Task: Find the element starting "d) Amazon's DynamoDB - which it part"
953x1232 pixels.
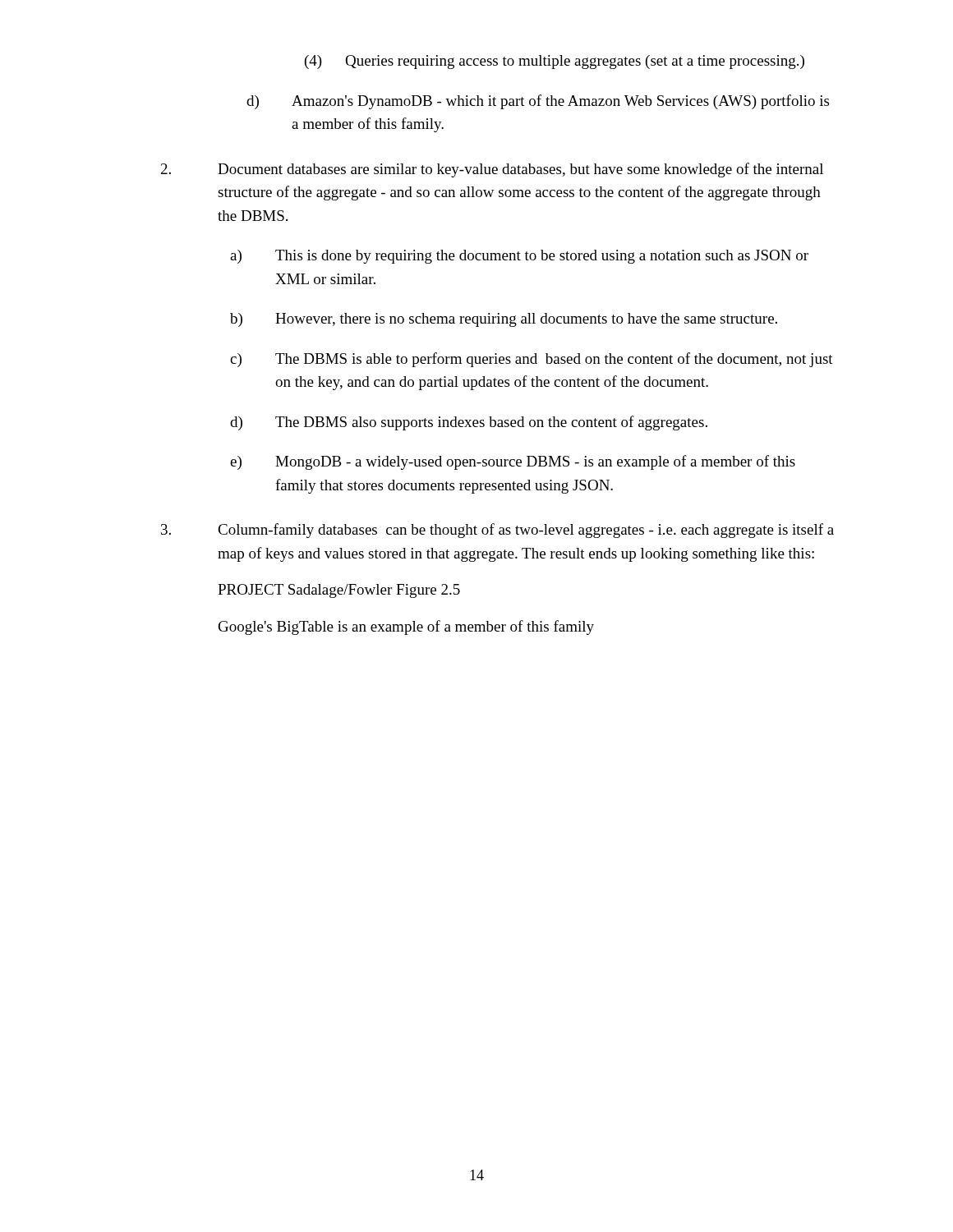Action: [542, 112]
